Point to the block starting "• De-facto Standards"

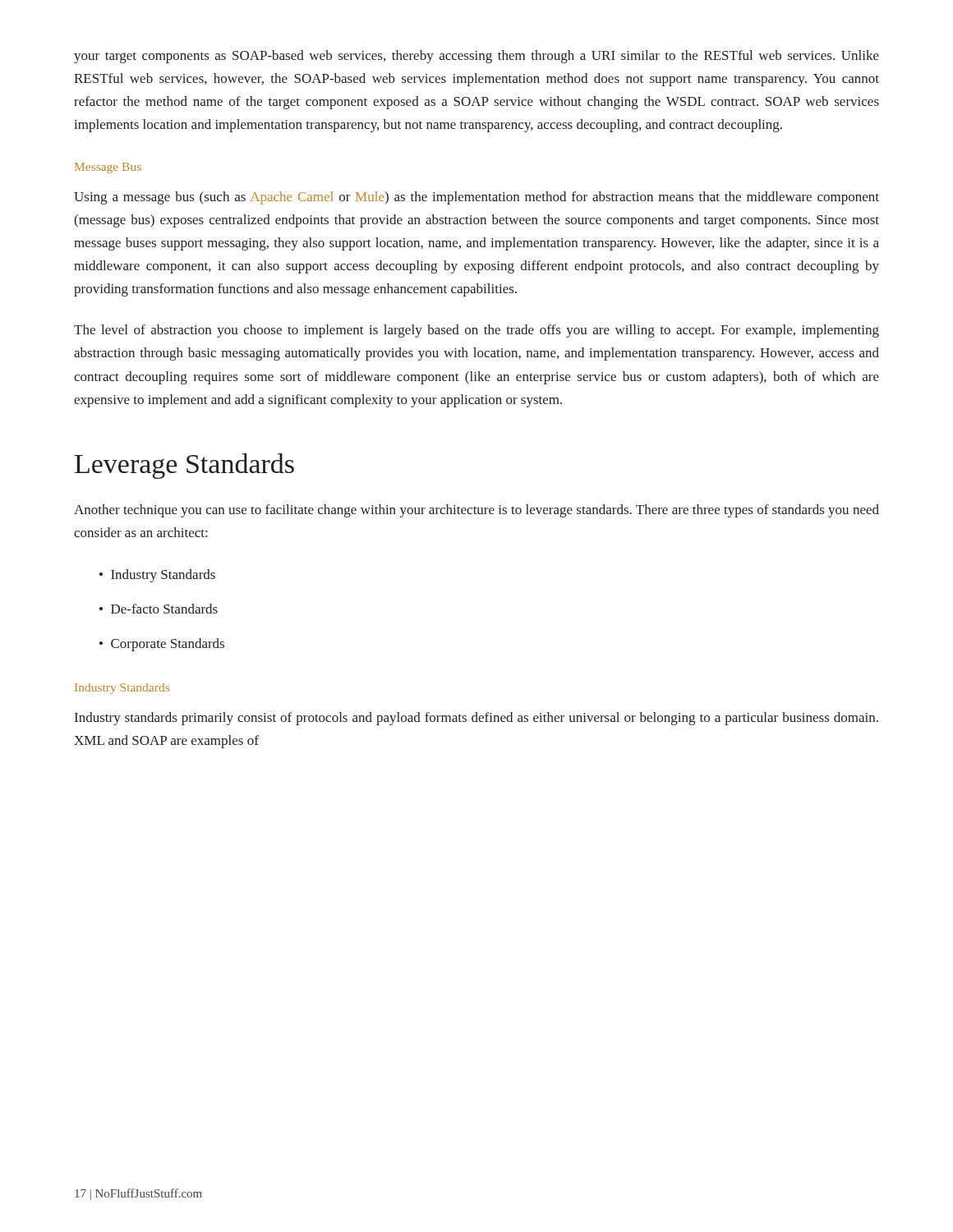pyautogui.click(x=158, y=609)
